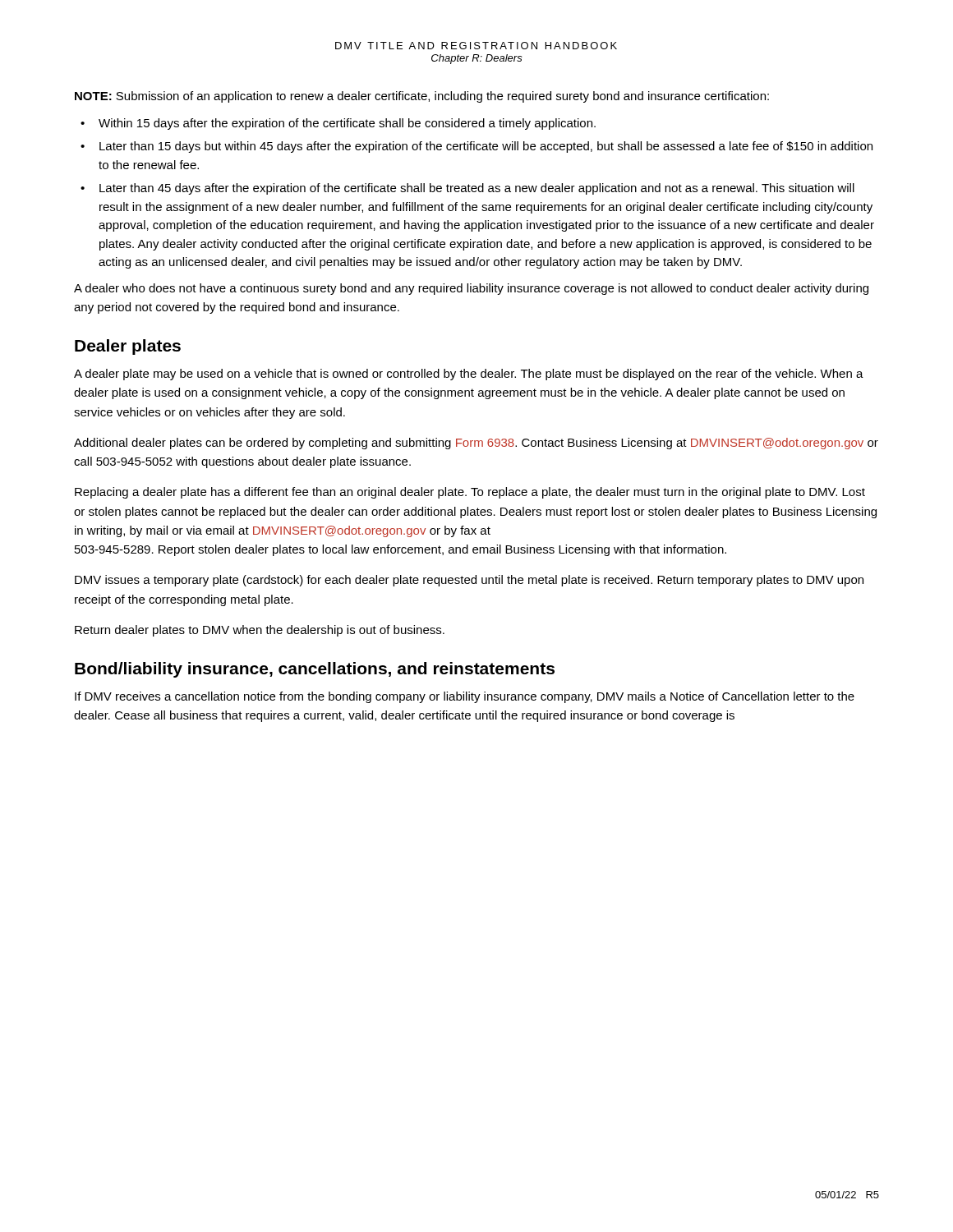Find the text block that says "A dealer who does not have a"
Screen dimensions: 1232x953
click(472, 297)
